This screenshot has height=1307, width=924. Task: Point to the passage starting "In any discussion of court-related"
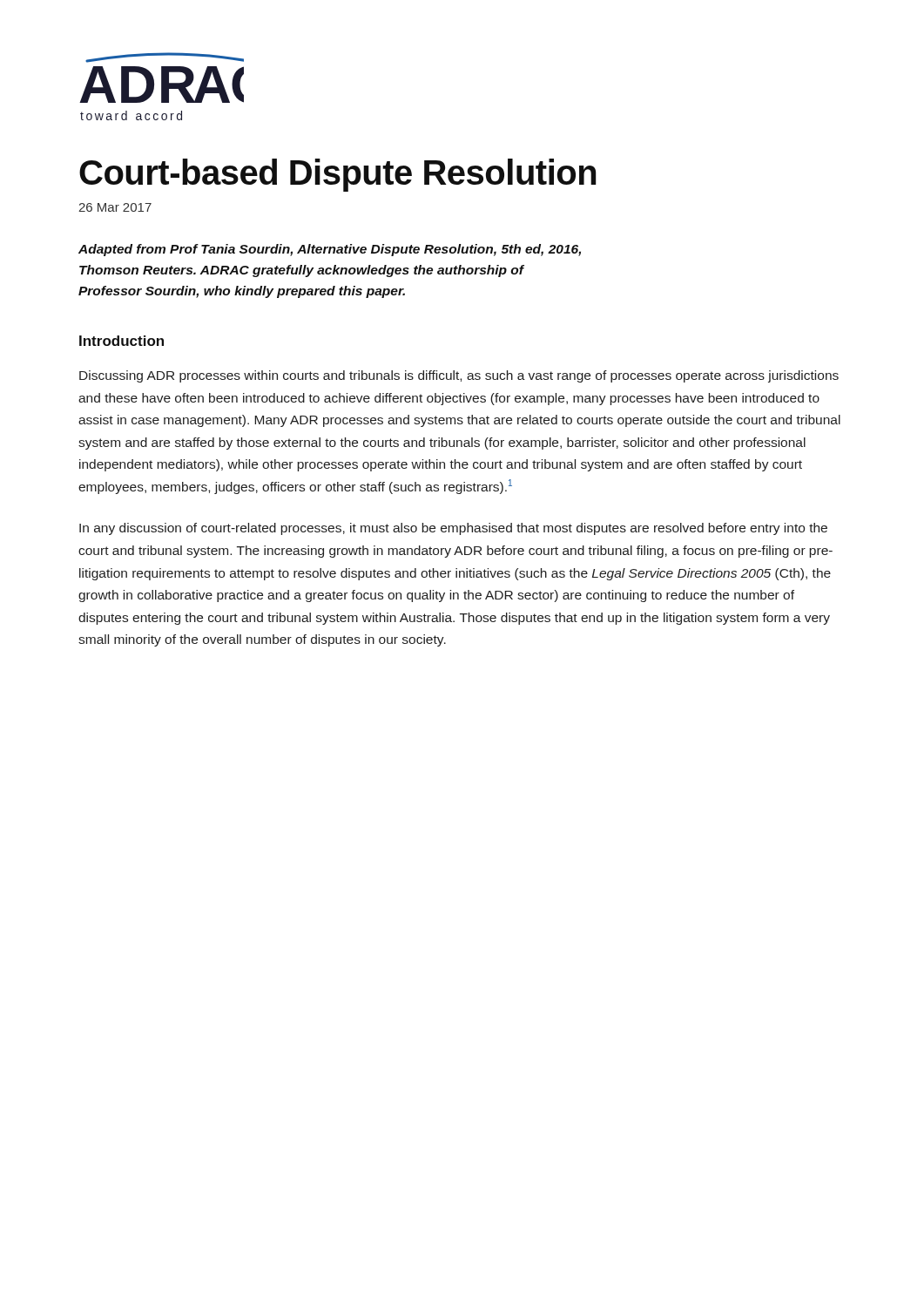[462, 584]
